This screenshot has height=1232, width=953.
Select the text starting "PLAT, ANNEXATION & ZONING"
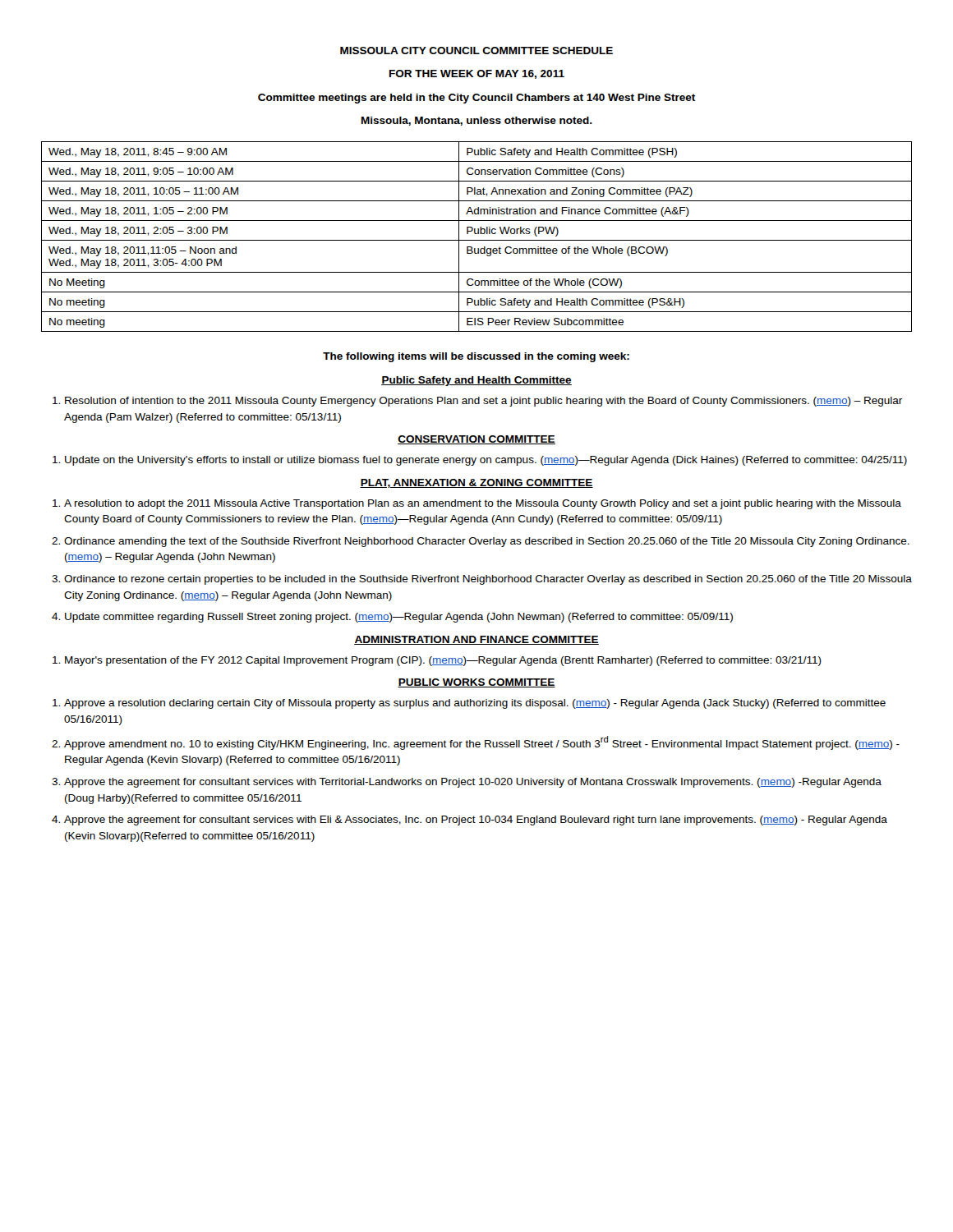pyautogui.click(x=476, y=482)
